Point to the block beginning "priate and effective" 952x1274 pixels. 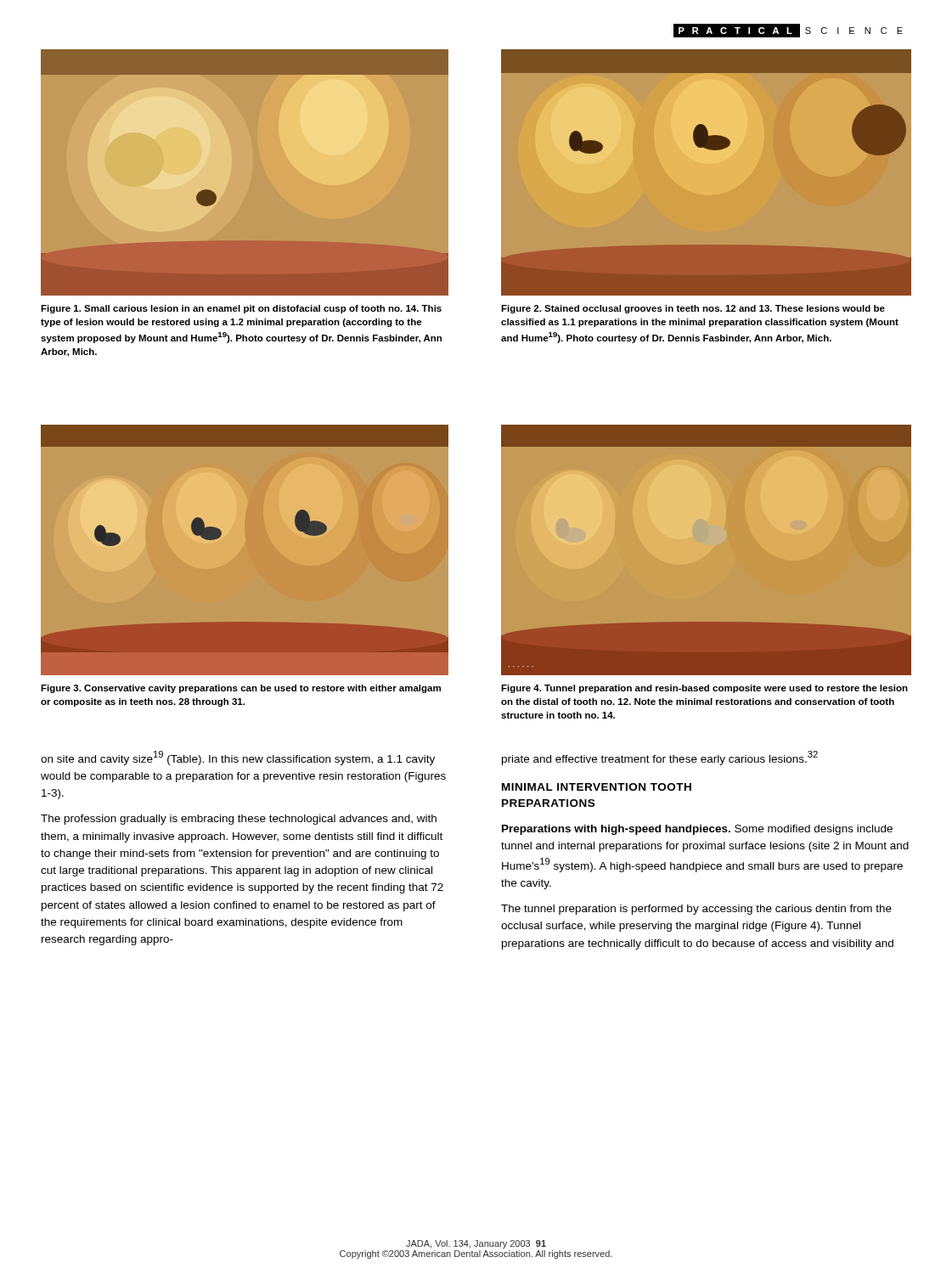[706, 850]
